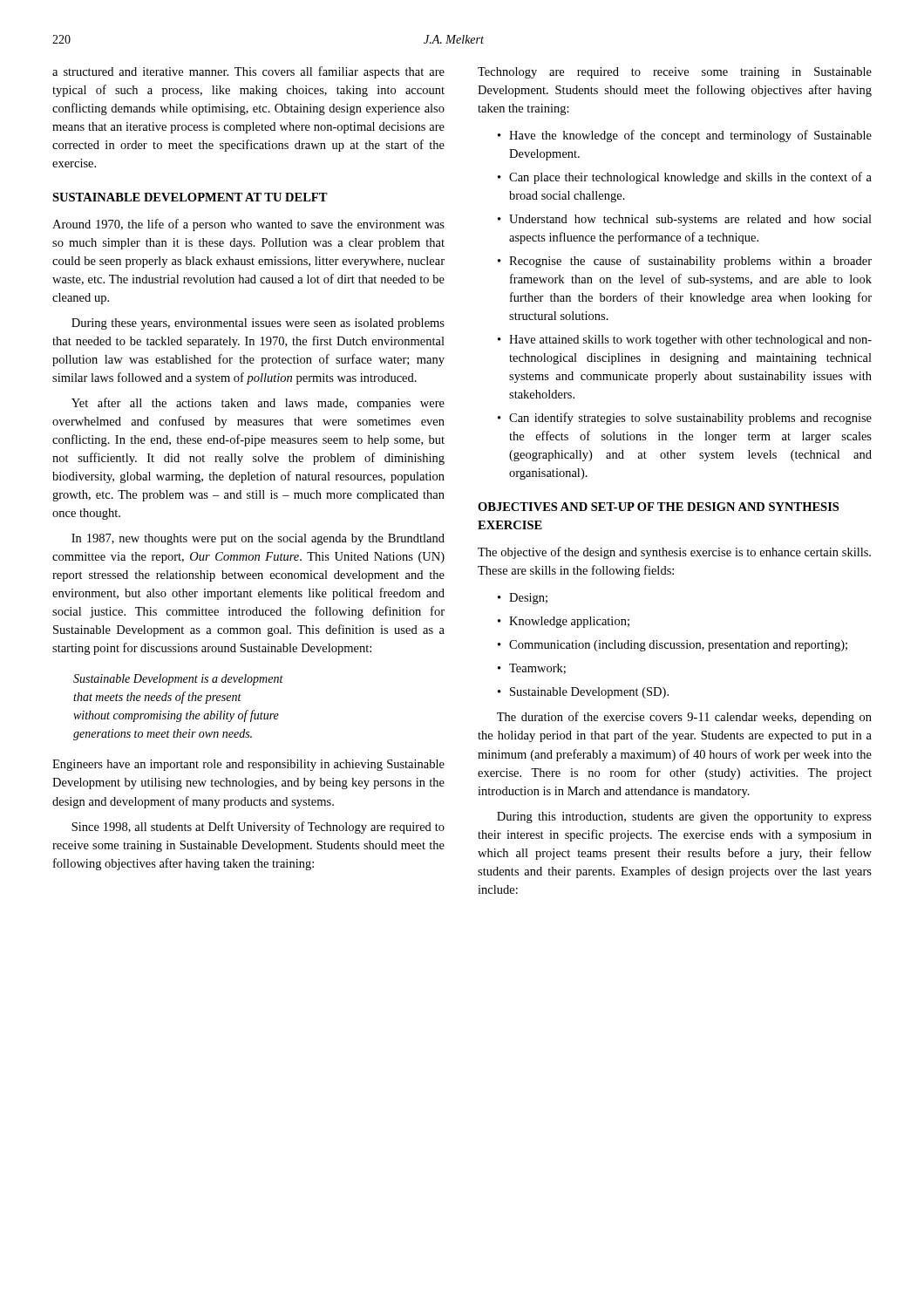Navigate to the text block starting "Have attained skills to work together"

690,367
